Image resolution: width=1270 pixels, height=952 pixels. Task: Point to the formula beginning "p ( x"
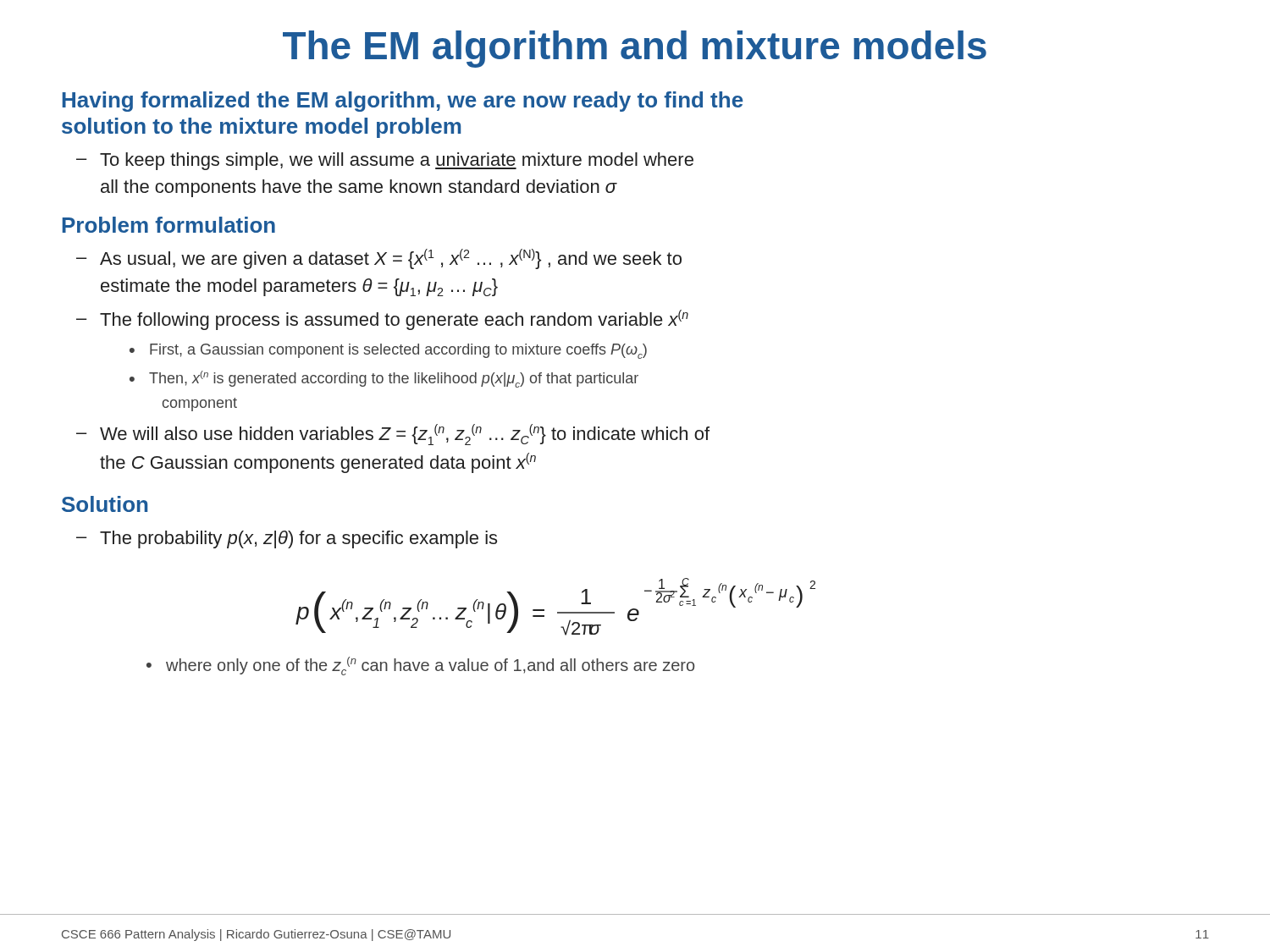click(635, 609)
